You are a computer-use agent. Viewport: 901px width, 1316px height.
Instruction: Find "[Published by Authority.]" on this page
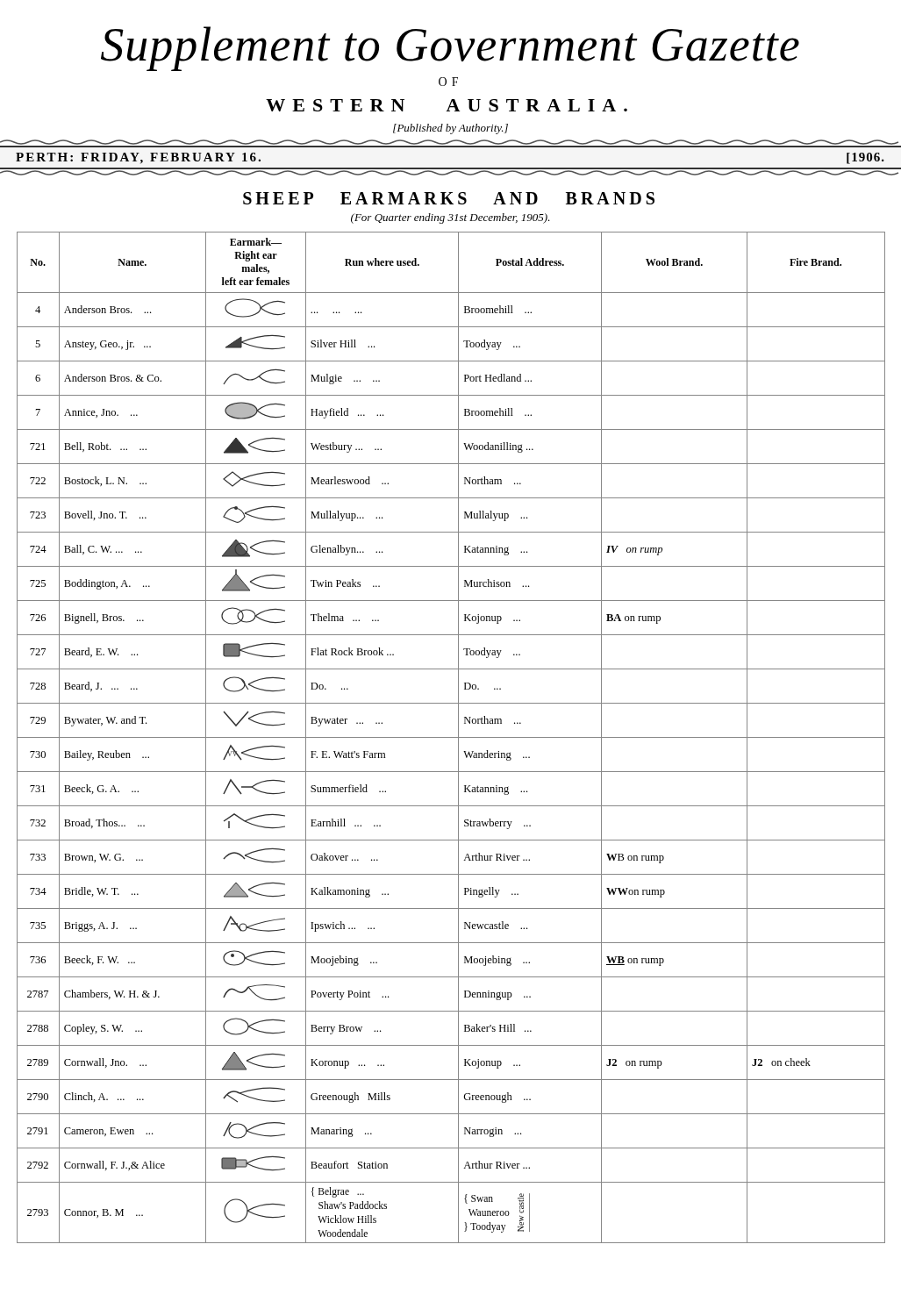[x=450, y=128]
